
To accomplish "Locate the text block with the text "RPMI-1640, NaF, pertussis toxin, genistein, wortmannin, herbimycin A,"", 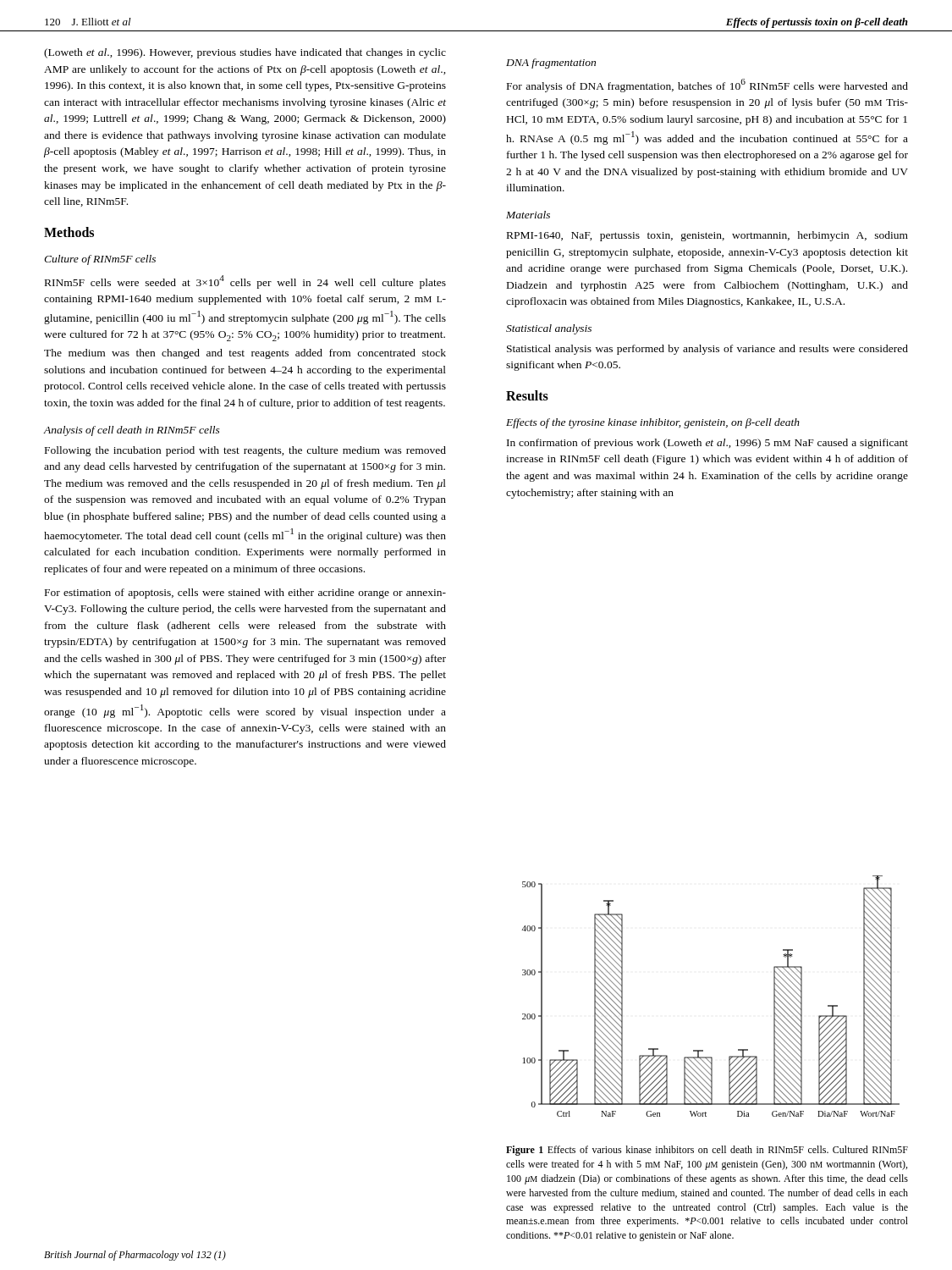I will (x=707, y=268).
